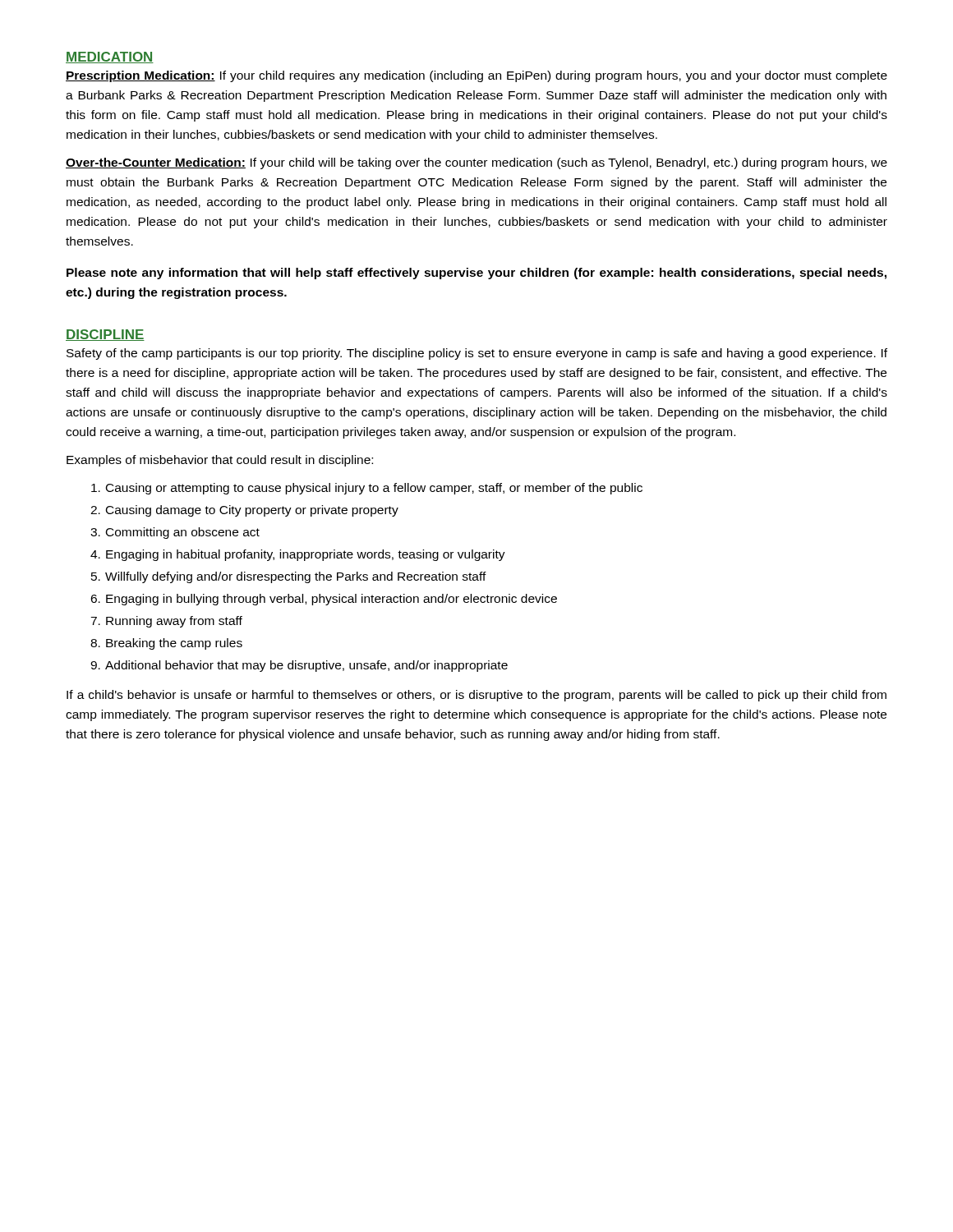The height and width of the screenshot is (1232, 953).
Task: Locate the block of text that opens with "Causing or attempting to cause"
Action: 476,488
